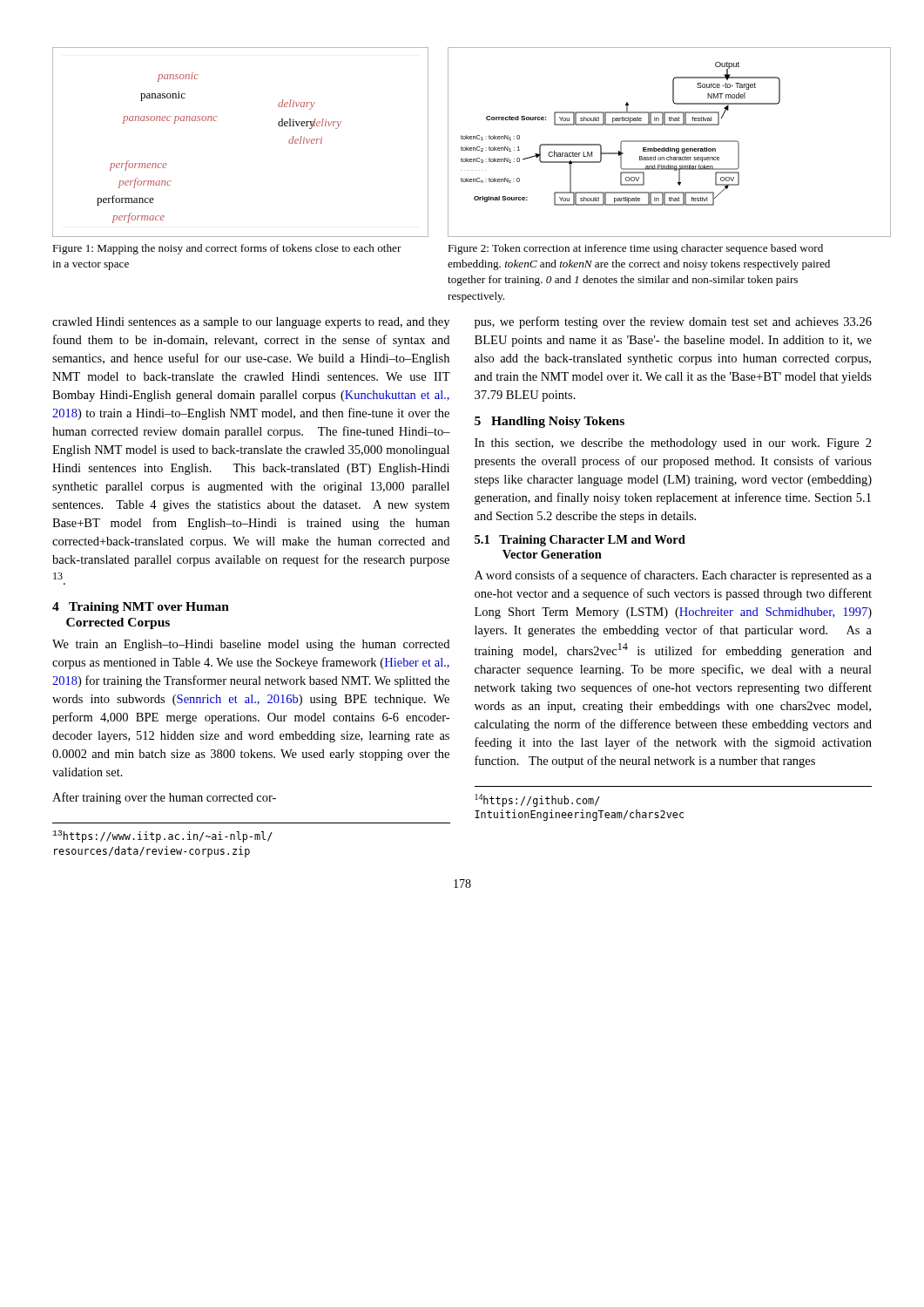Locate the block starting "We train an English–to–Hindi baseline model"
This screenshot has width=924, height=1307.
click(251, 721)
